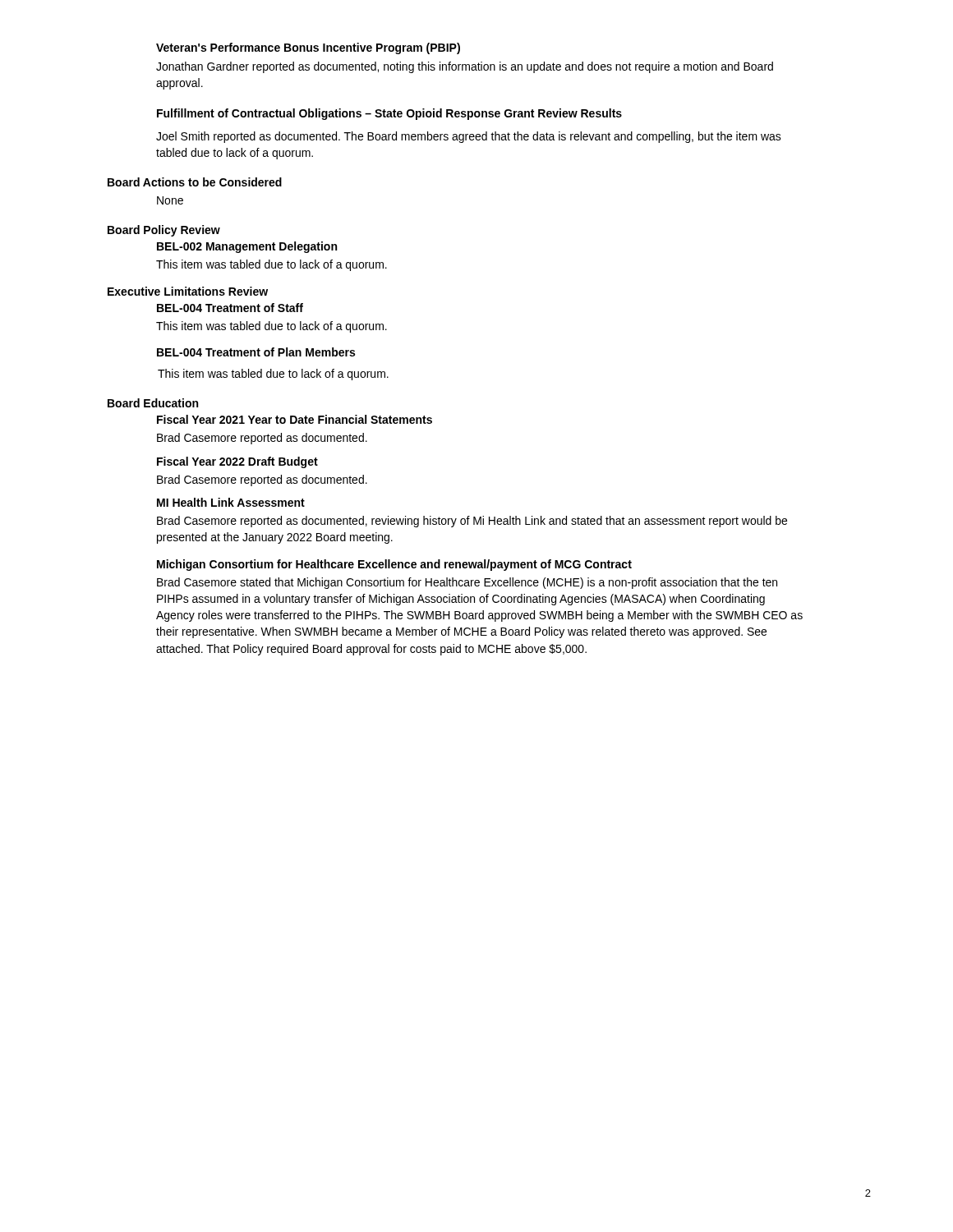Screen dimensions: 1232x953
Task: Click on the section header containing "Fiscal Year 2021 Year to"
Action: 294,420
